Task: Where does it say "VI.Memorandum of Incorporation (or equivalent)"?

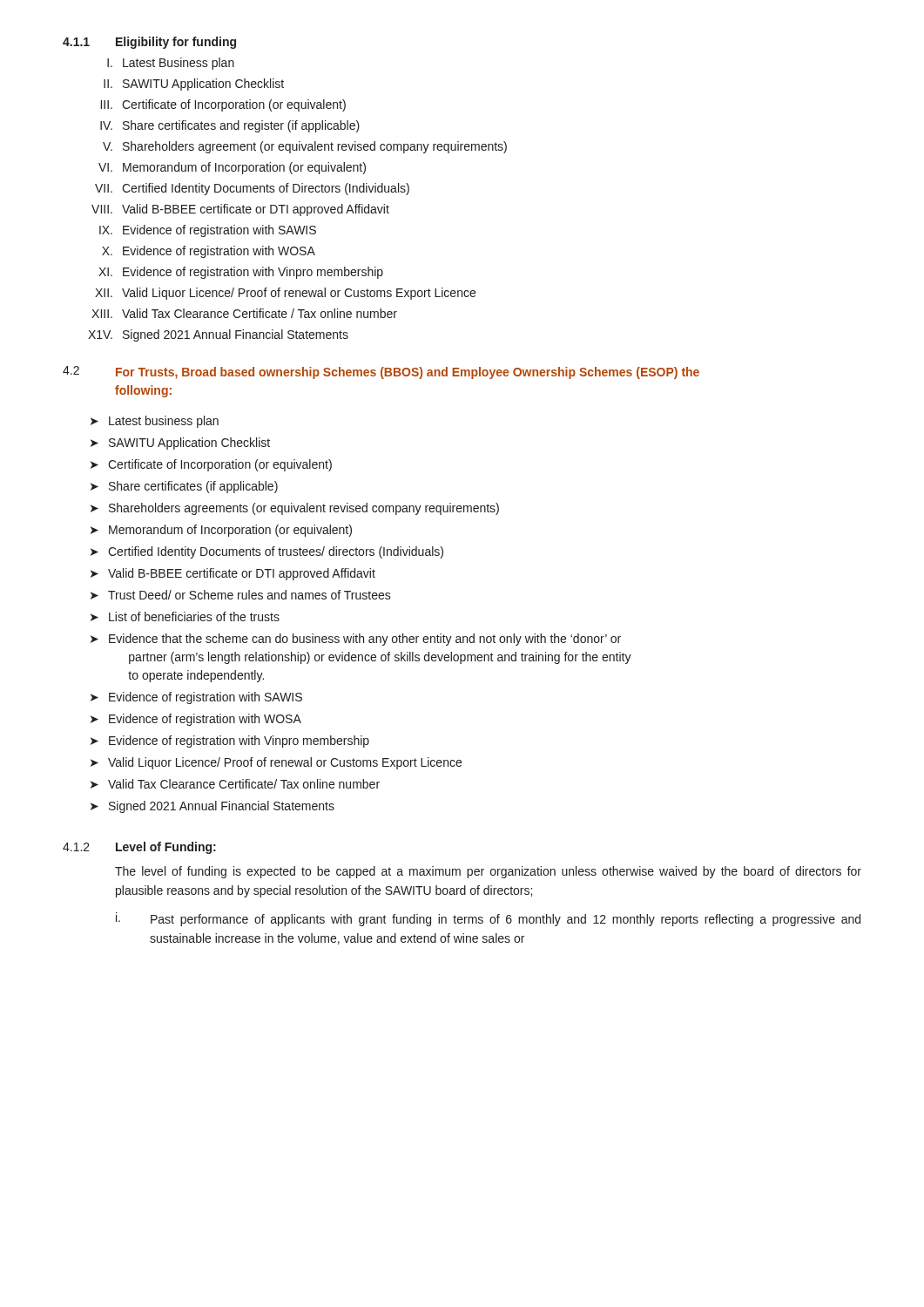Action: point(215,168)
